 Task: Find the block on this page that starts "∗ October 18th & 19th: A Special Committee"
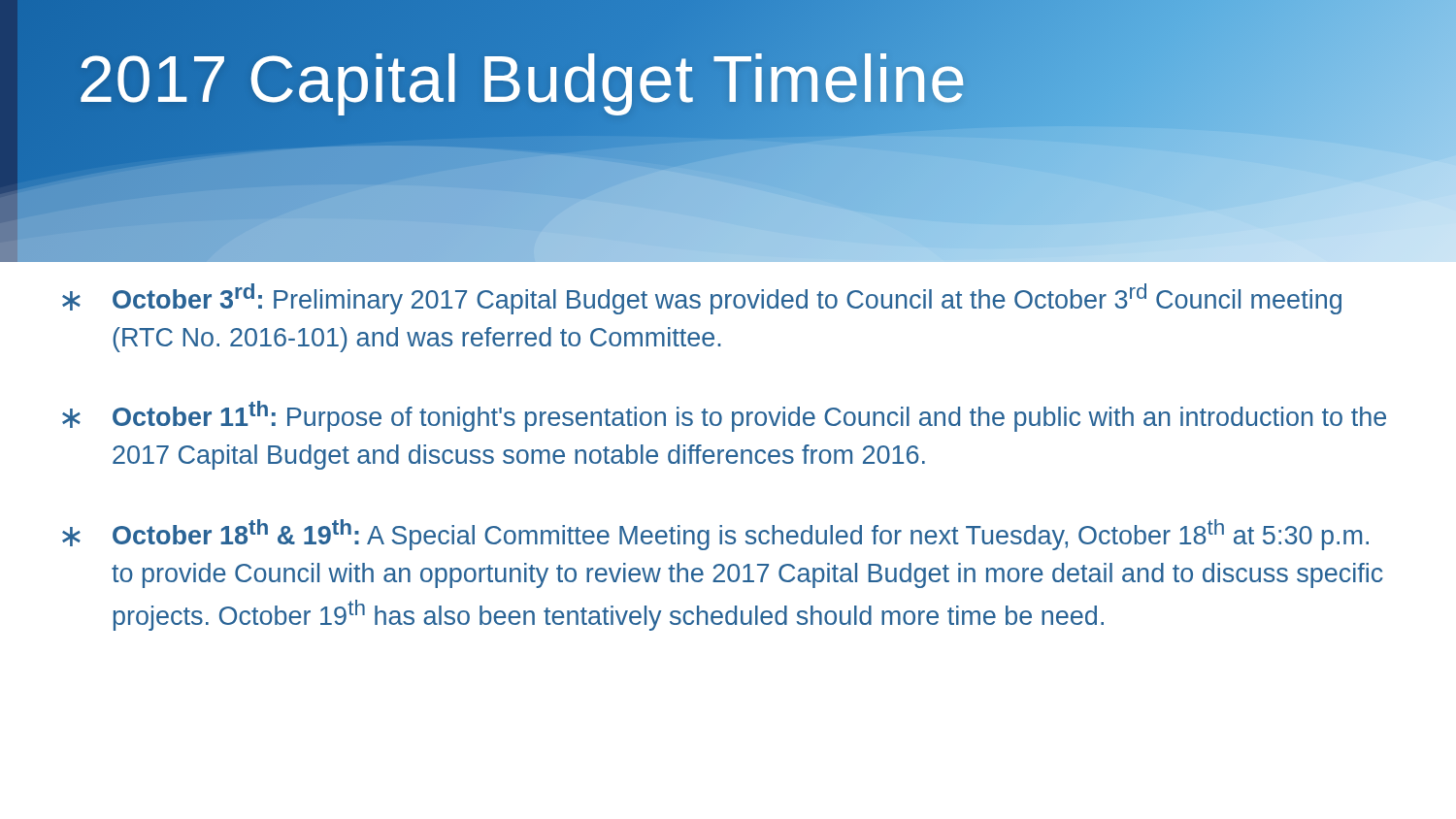tap(728, 574)
